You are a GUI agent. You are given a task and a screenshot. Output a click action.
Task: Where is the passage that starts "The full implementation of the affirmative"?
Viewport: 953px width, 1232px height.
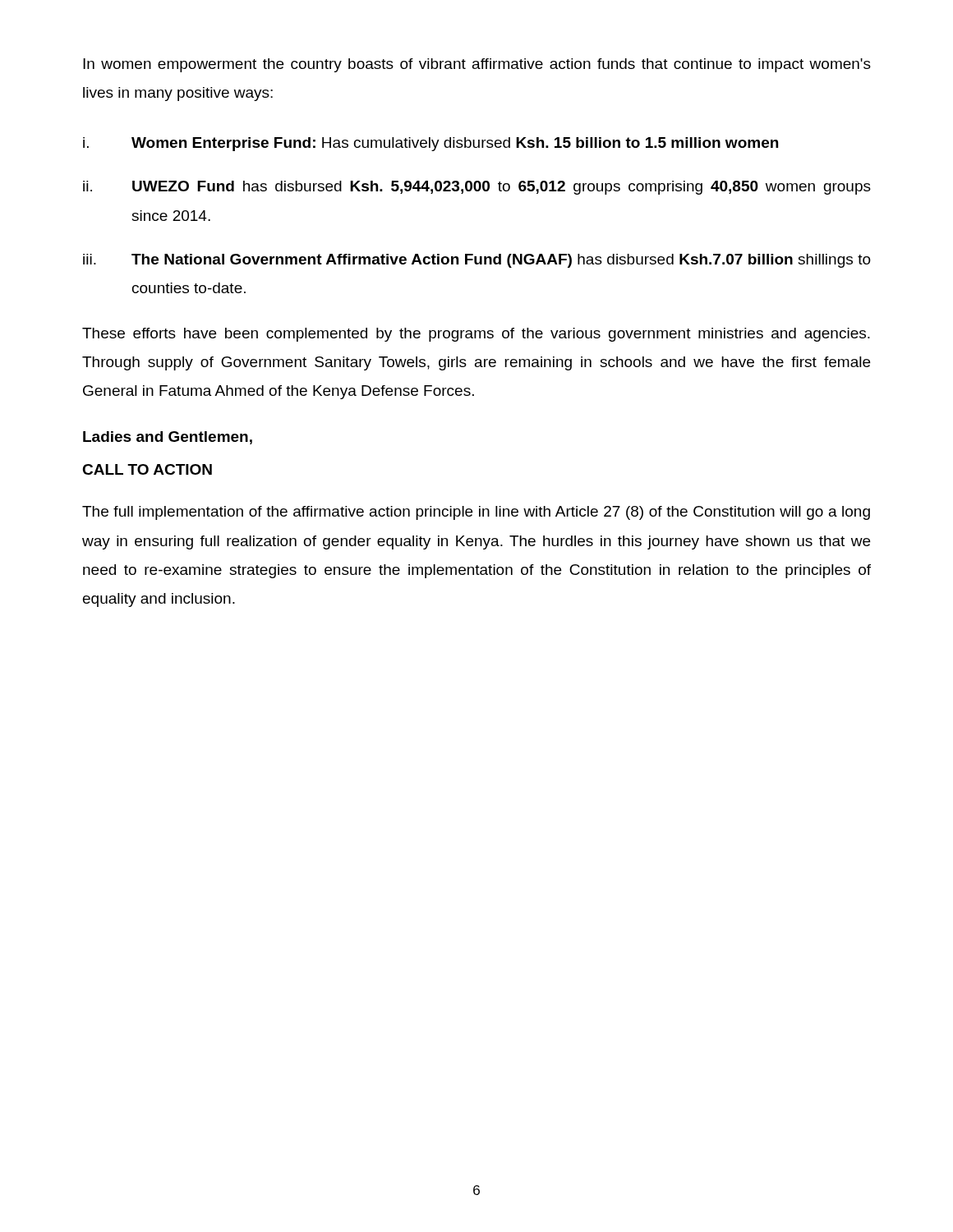pos(476,555)
